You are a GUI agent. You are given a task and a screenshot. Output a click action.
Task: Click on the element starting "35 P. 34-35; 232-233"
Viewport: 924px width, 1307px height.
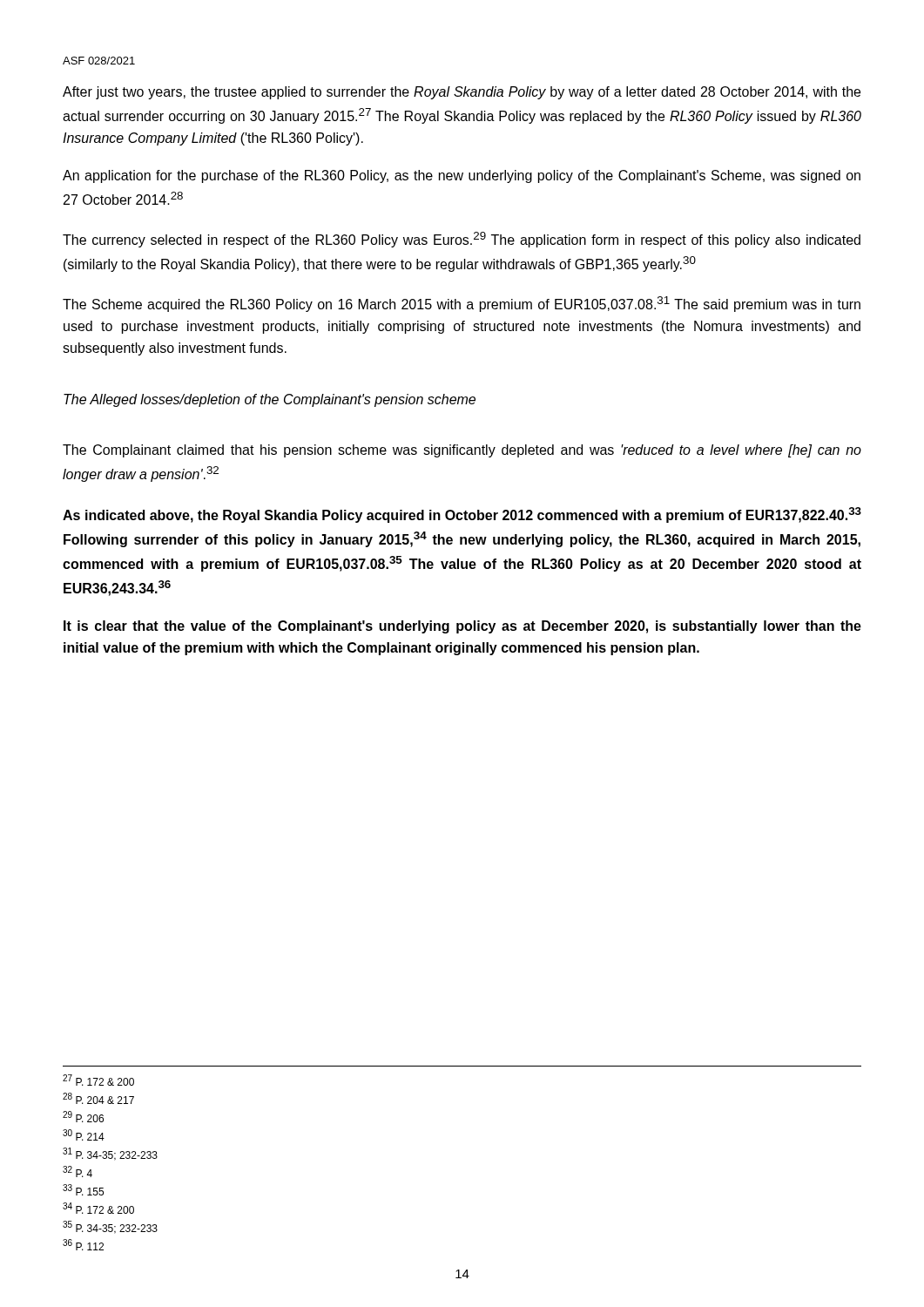110,1227
